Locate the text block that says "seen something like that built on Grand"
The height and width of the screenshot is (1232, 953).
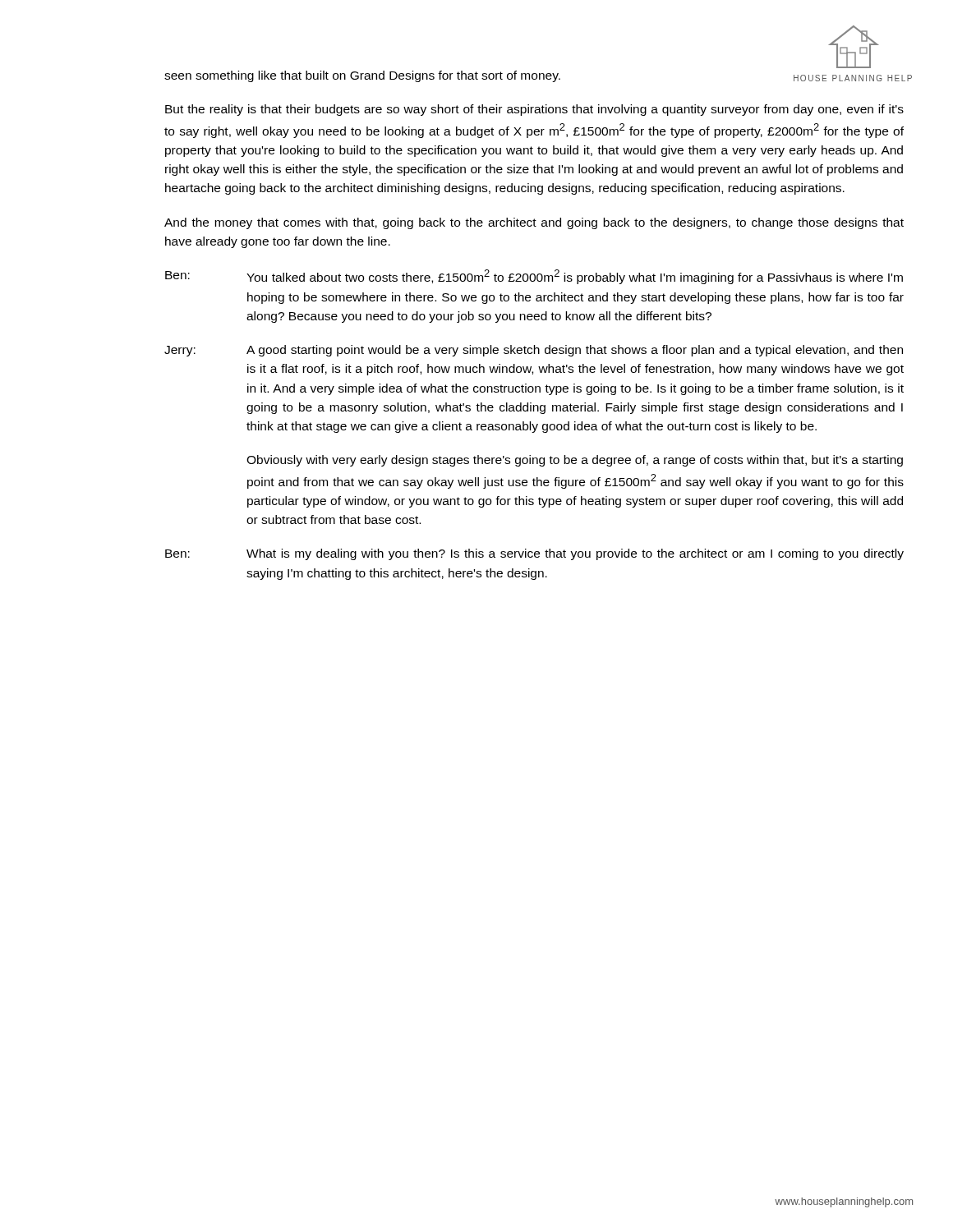pos(363,75)
